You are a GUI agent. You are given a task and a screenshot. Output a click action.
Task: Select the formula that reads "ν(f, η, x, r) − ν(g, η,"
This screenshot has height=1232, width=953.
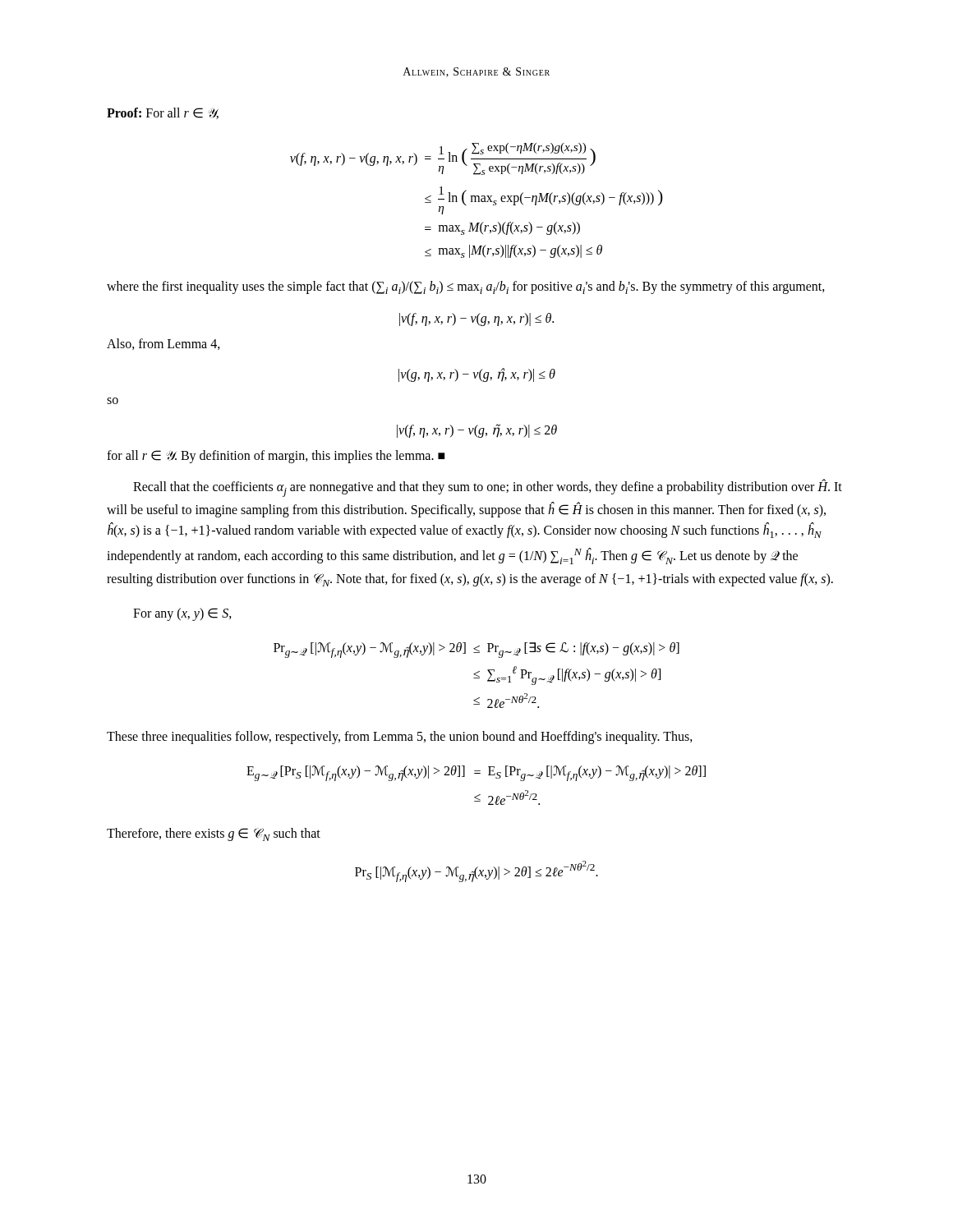[x=476, y=200]
